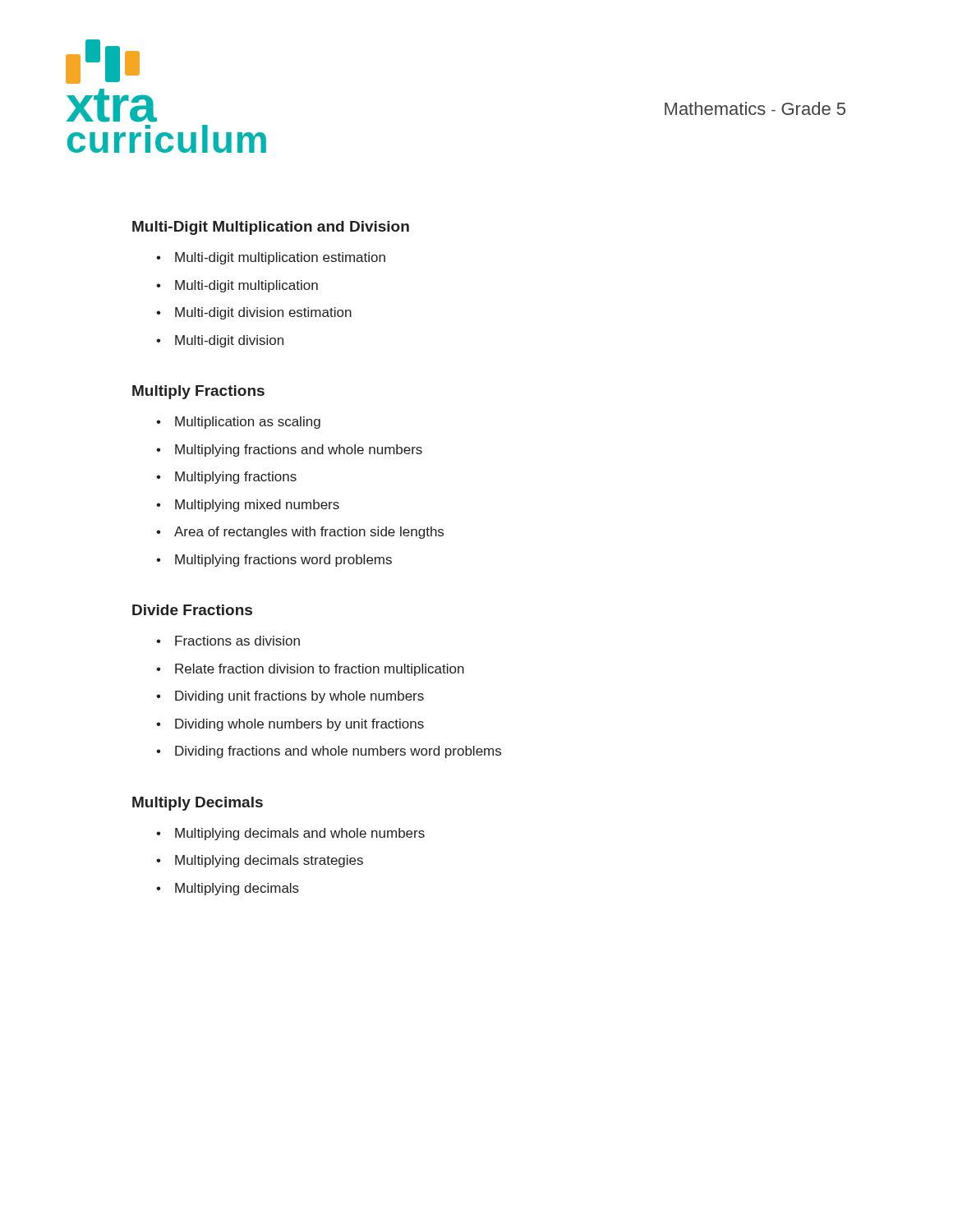Click on the element starting "Relate fraction division to fraction multiplication"
This screenshot has height=1232, width=953.
pos(319,669)
